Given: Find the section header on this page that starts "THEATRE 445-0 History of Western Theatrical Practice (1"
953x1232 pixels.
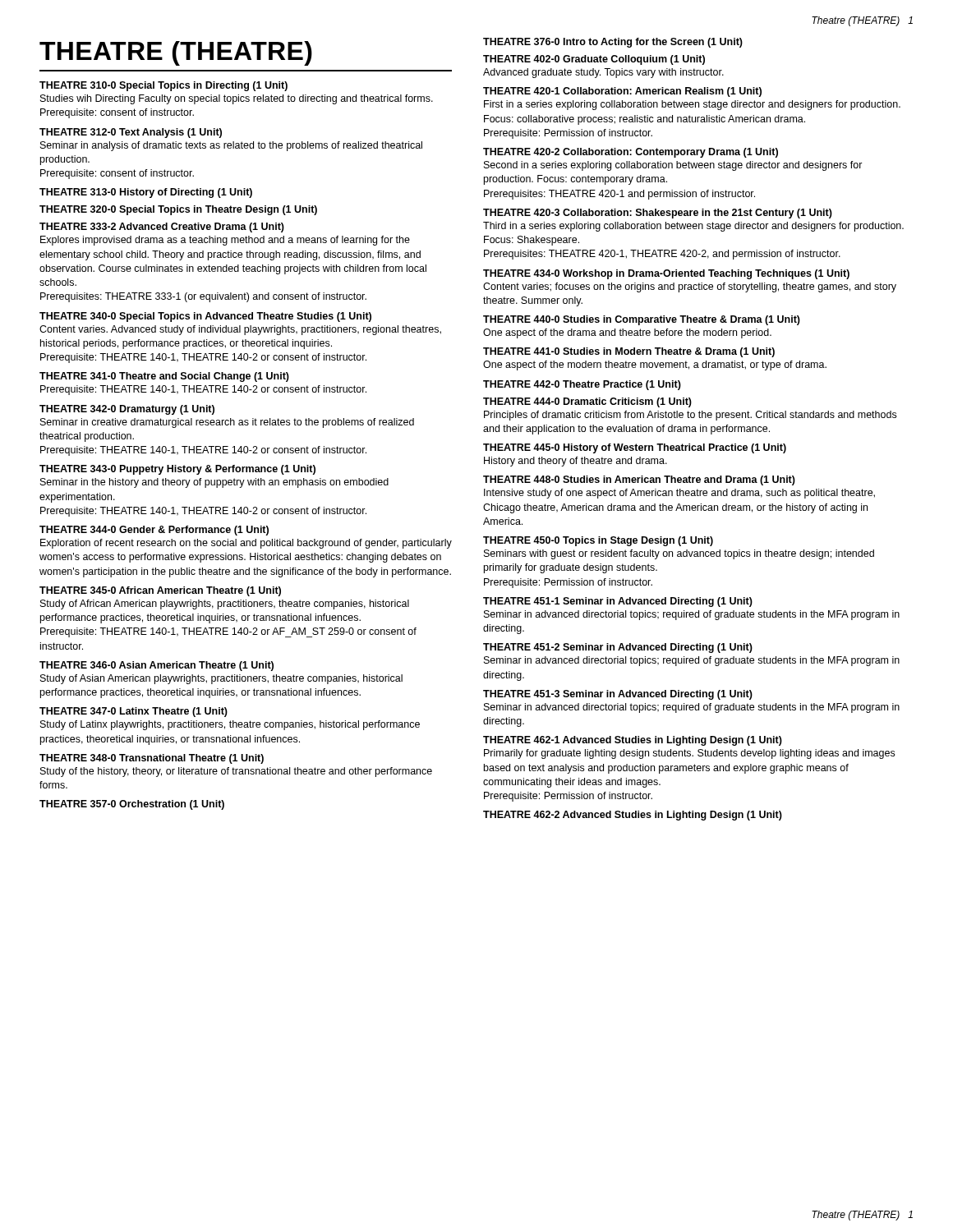Looking at the screenshot, I should click(x=697, y=455).
